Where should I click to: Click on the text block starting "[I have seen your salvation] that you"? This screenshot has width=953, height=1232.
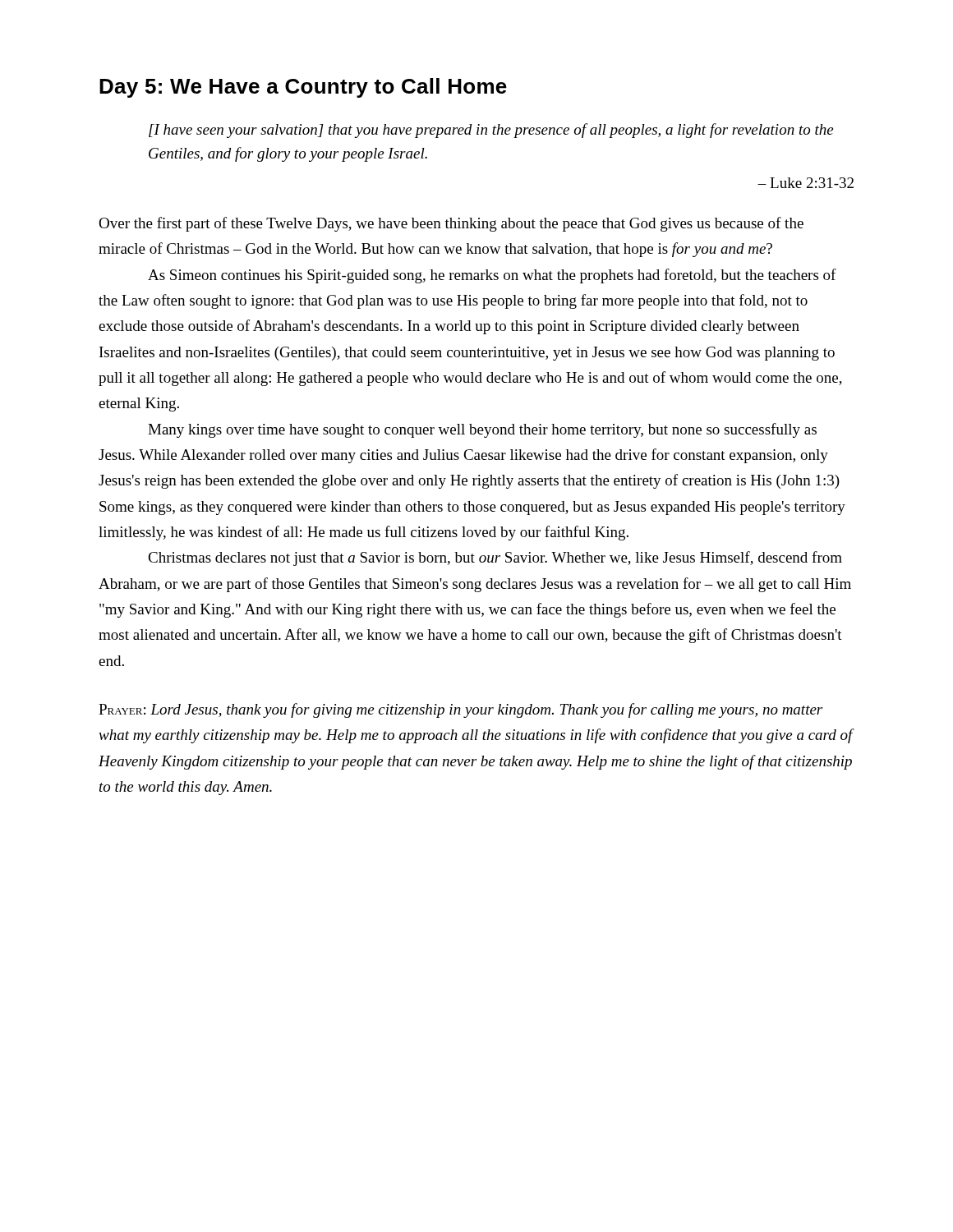[x=501, y=142]
